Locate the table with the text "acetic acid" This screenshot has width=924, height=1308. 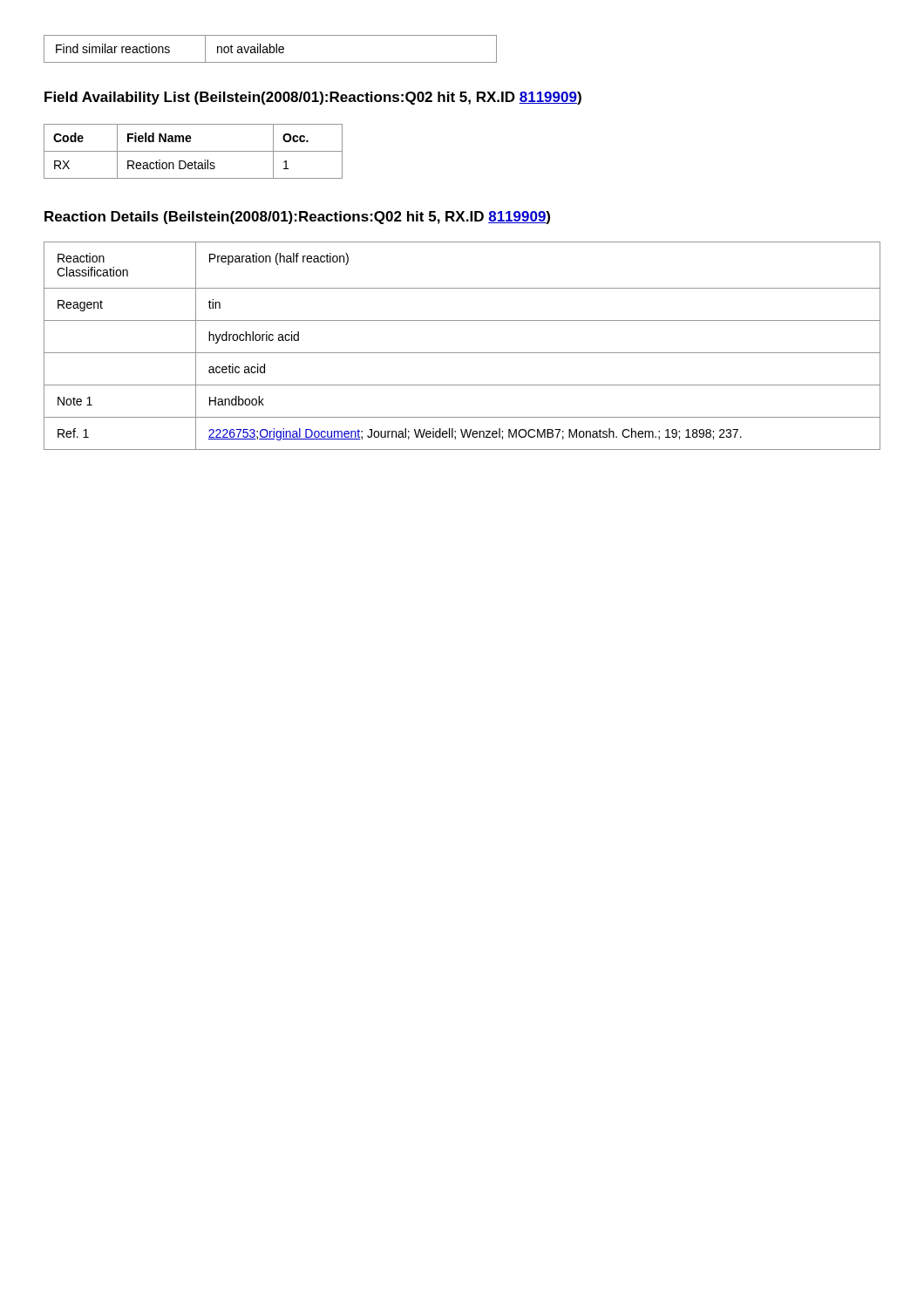462,345
